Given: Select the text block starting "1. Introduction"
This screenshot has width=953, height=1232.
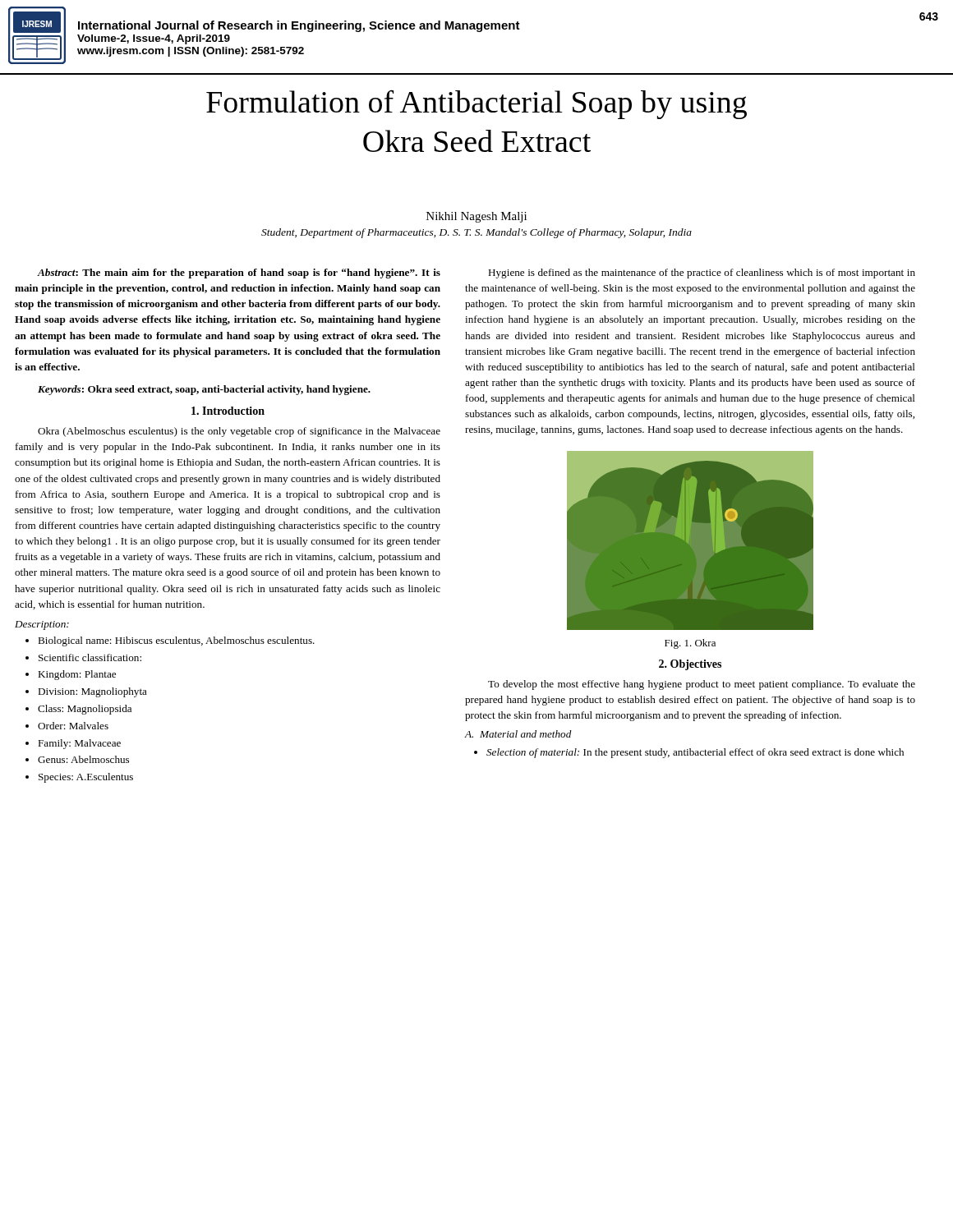Looking at the screenshot, I should click(228, 411).
